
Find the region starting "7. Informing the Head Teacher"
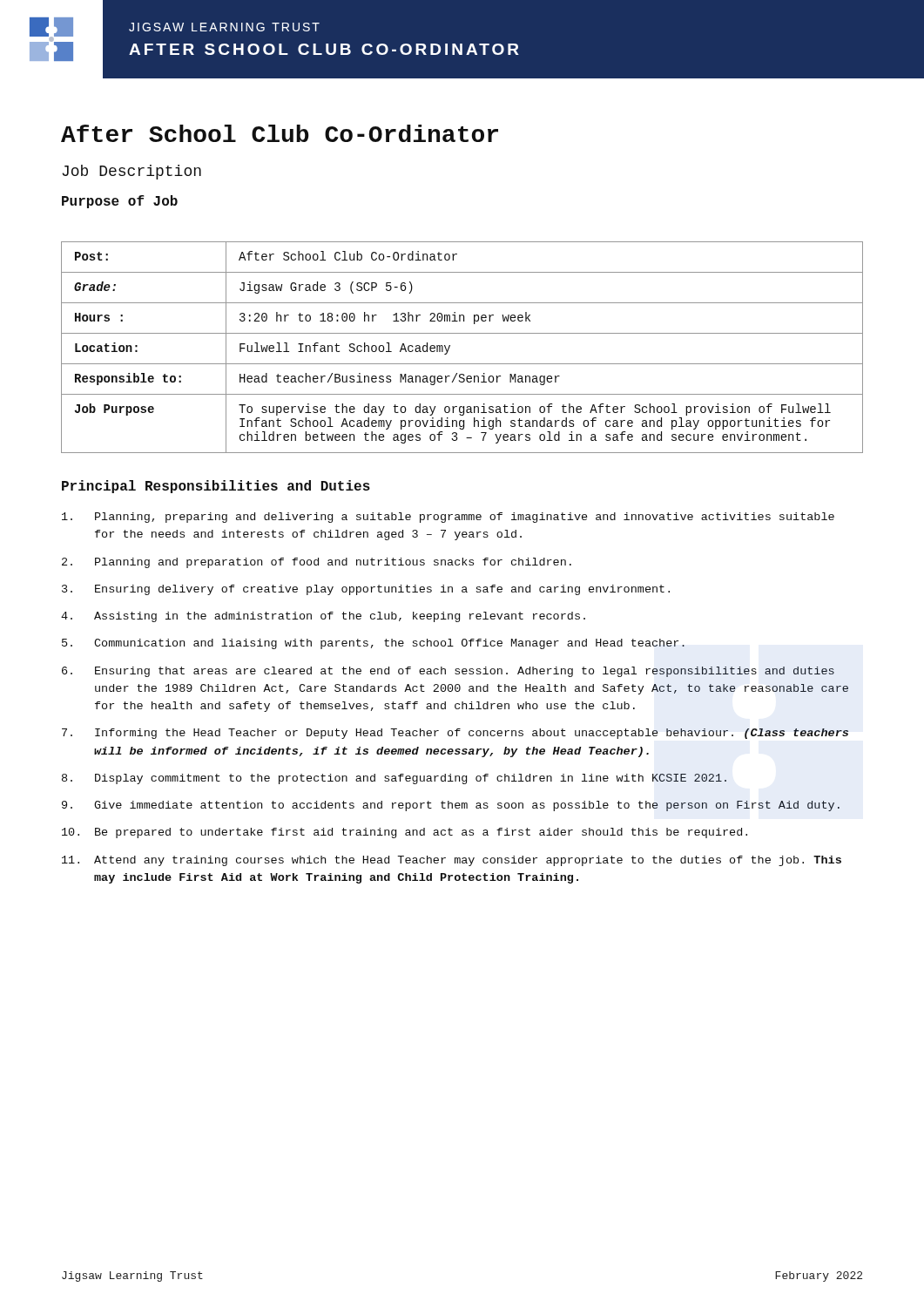coord(462,743)
